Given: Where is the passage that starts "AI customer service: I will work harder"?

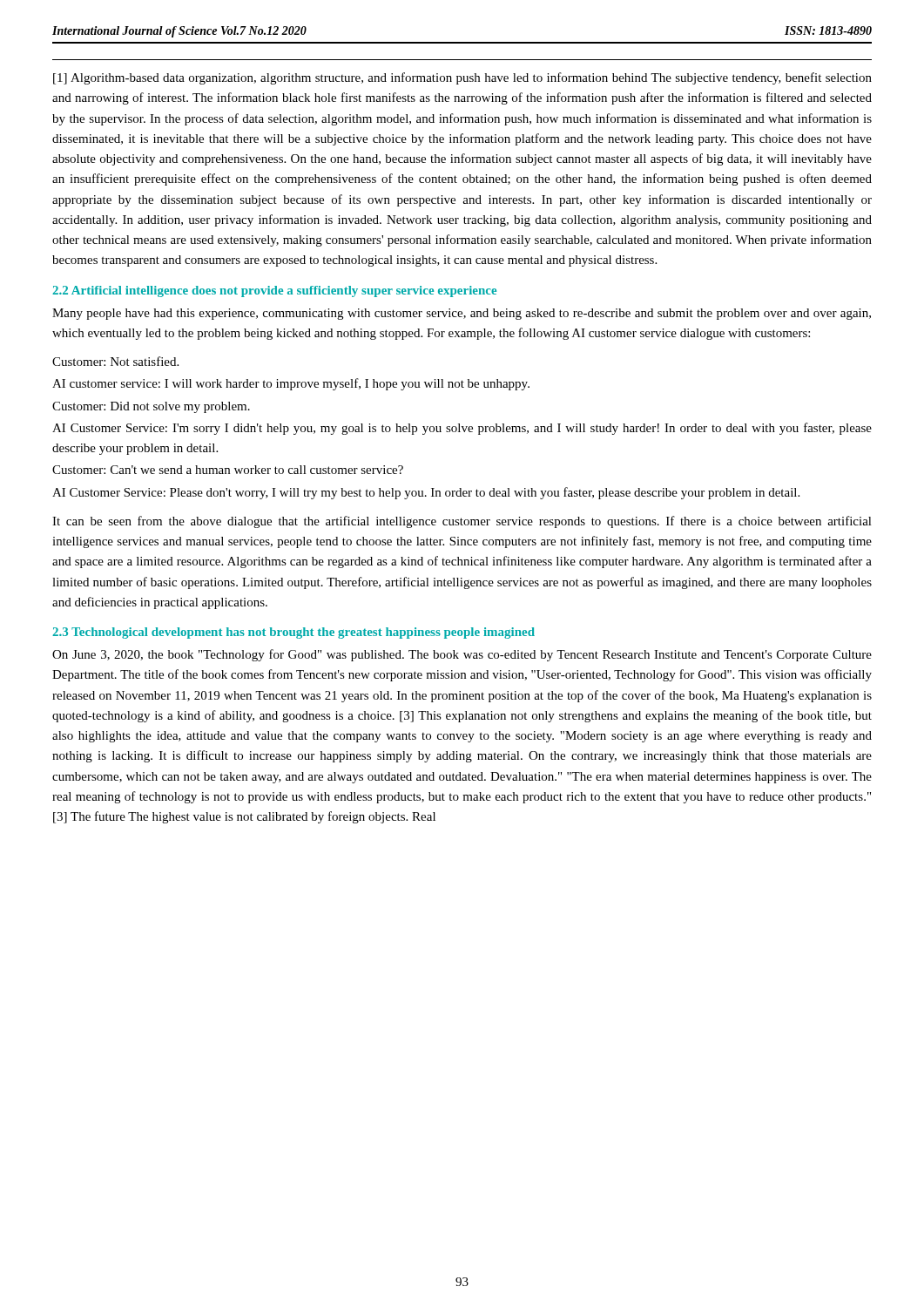Looking at the screenshot, I should click(291, 384).
